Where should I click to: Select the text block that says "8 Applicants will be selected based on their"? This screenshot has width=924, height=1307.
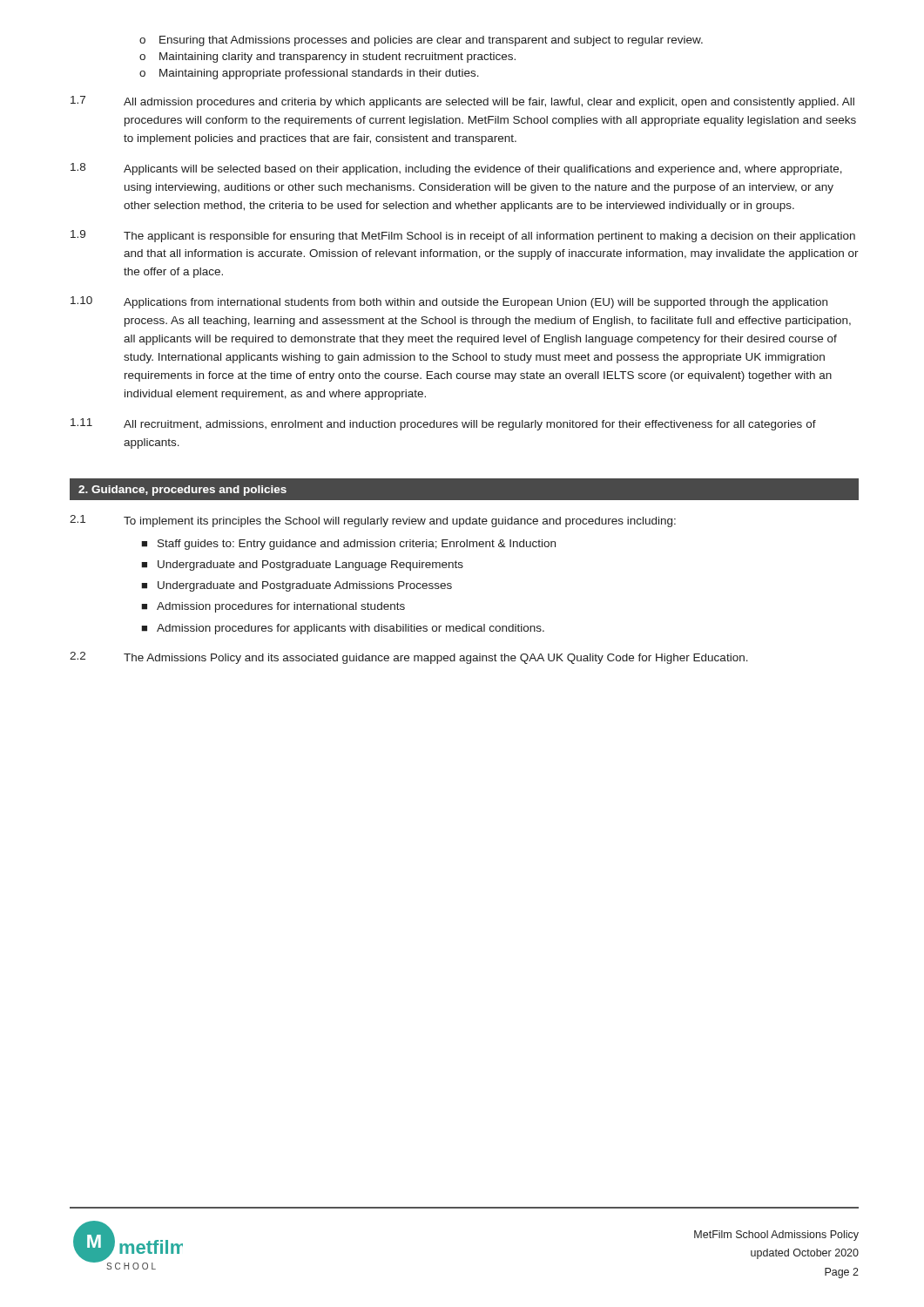464,187
